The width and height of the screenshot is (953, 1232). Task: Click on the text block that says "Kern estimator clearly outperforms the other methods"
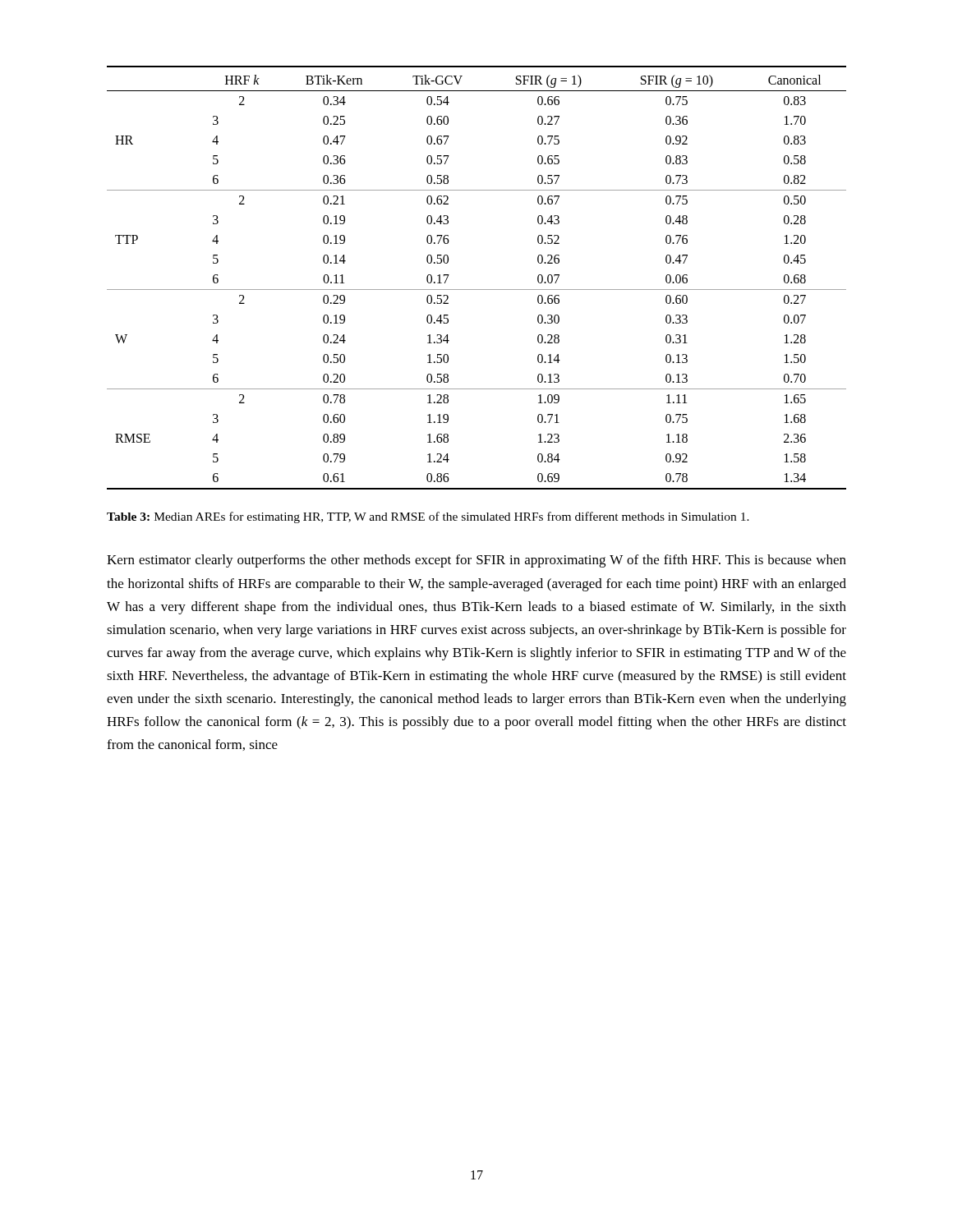pos(476,652)
